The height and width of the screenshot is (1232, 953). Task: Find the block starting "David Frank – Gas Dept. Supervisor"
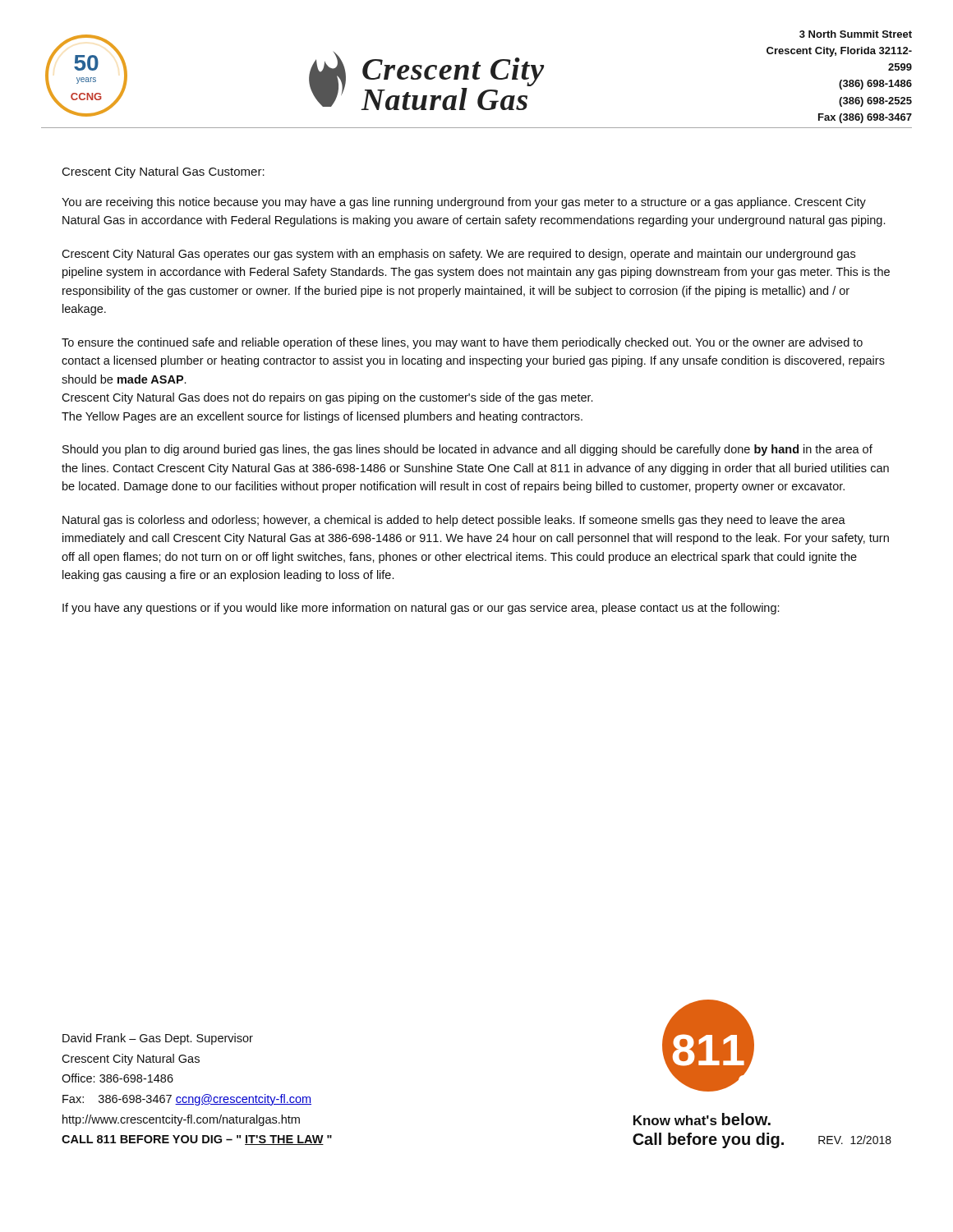coord(197,1089)
